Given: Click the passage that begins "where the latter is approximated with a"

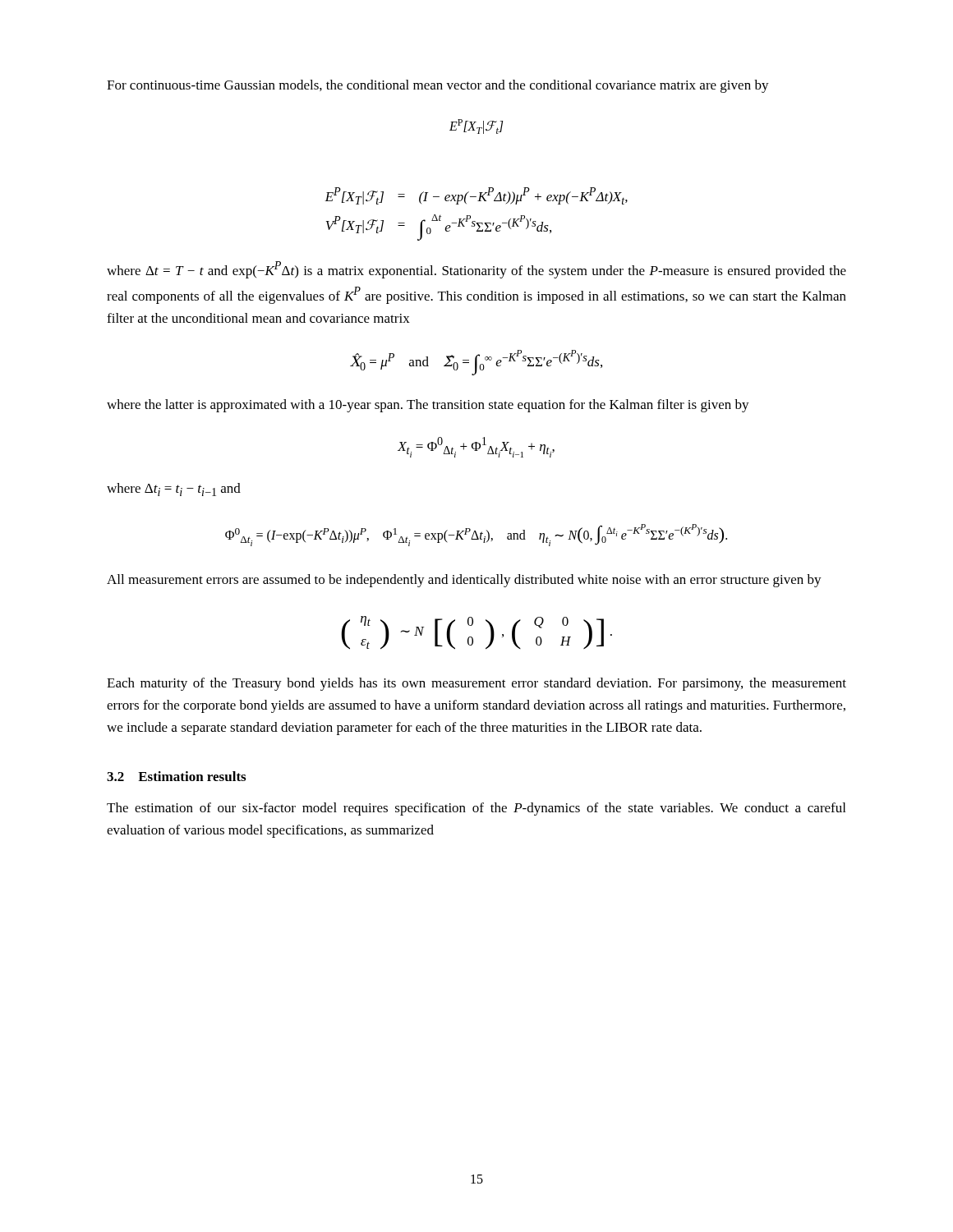Looking at the screenshot, I should (x=428, y=405).
